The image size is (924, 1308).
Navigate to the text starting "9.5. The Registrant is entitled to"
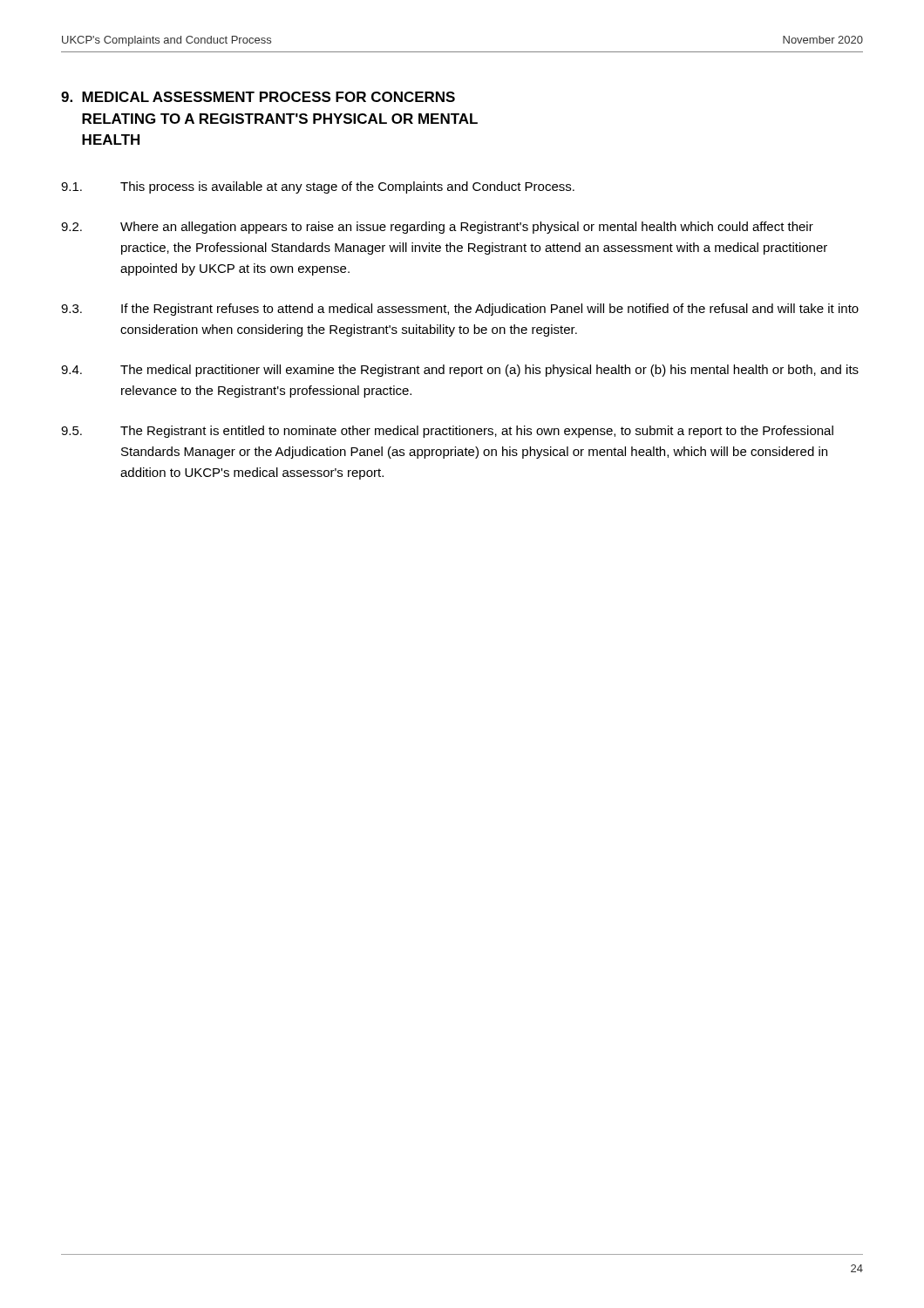click(x=462, y=452)
